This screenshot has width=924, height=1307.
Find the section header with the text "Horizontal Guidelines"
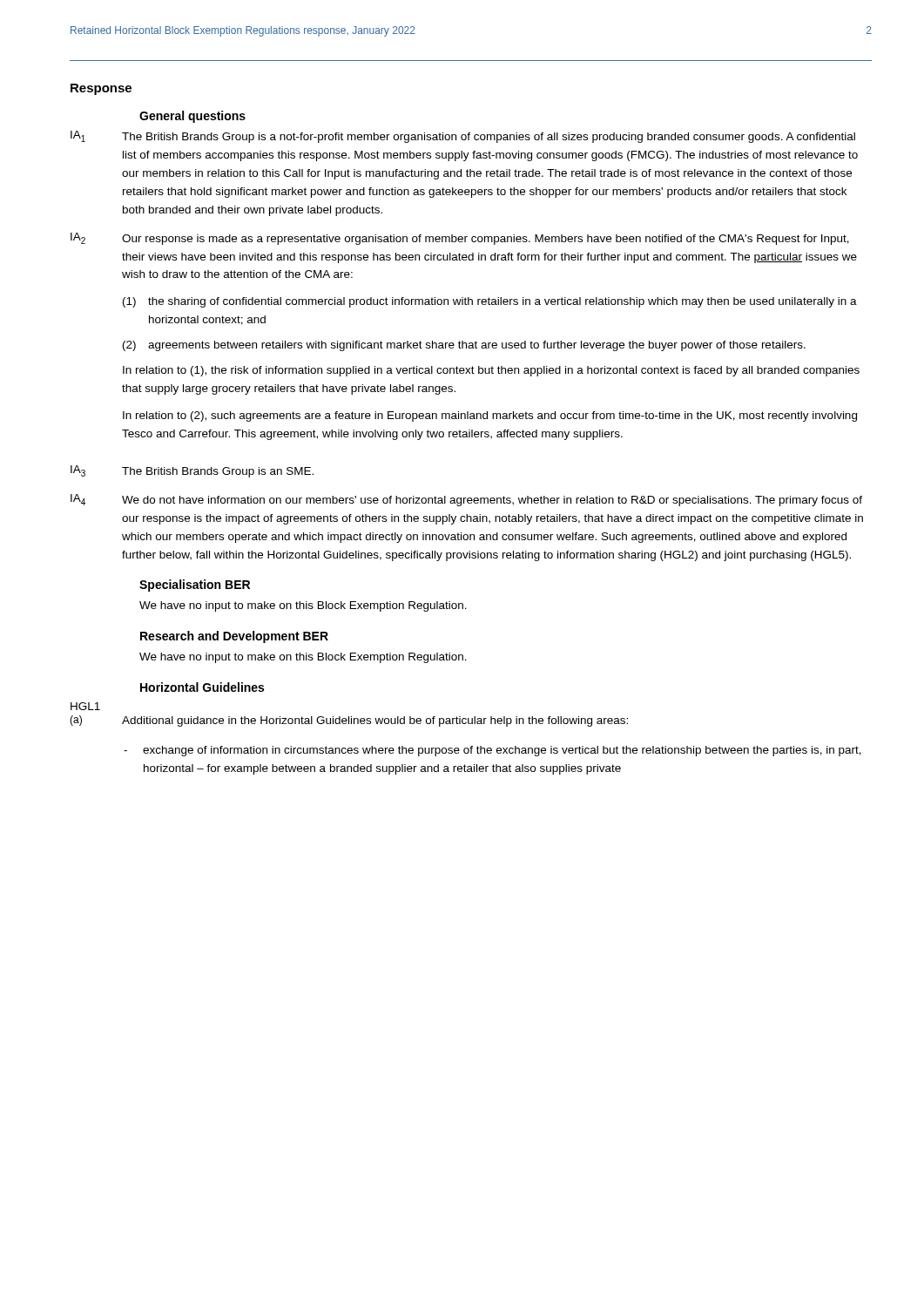click(202, 688)
